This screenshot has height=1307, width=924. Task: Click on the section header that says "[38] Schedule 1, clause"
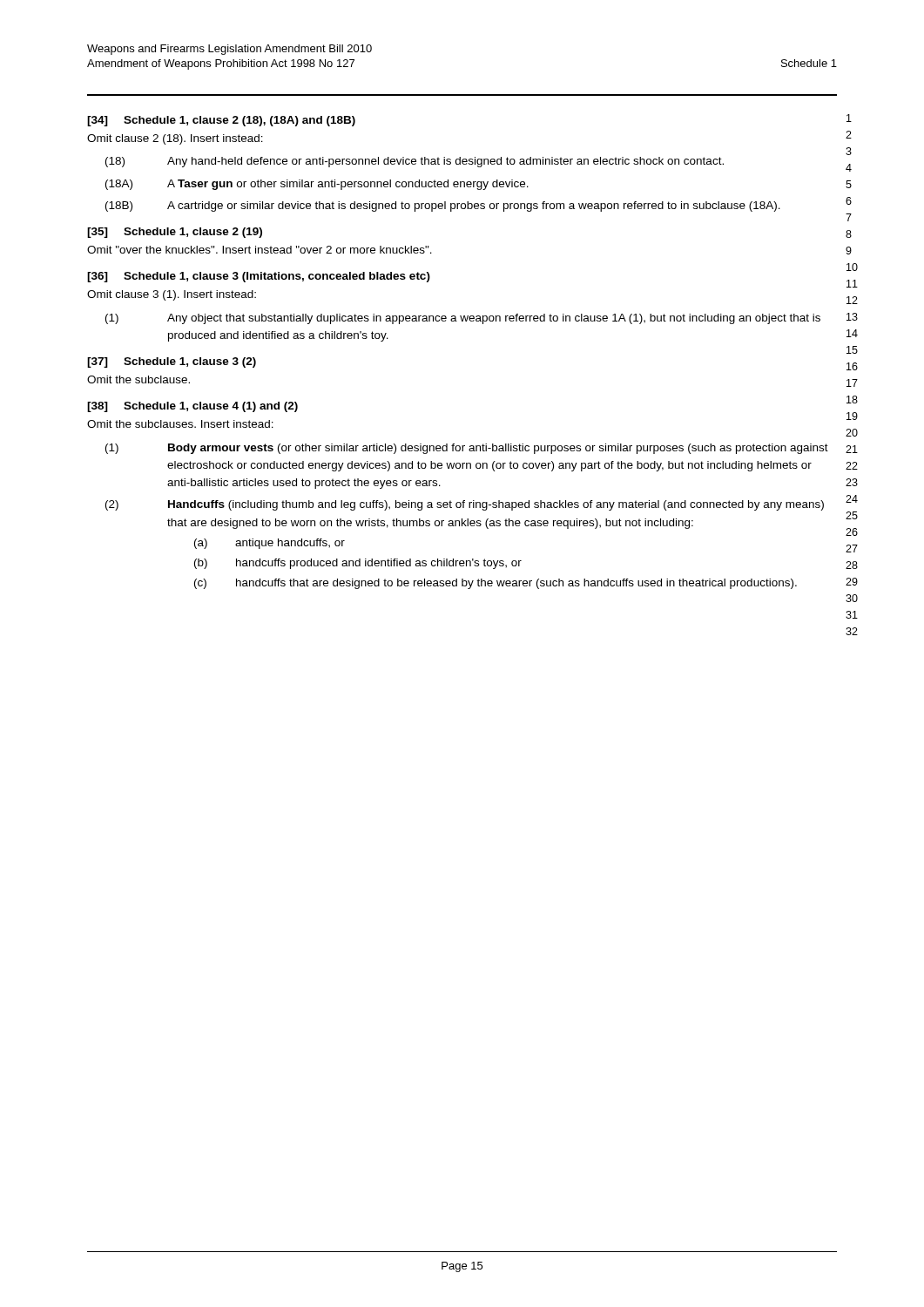(x=193, y=406)
